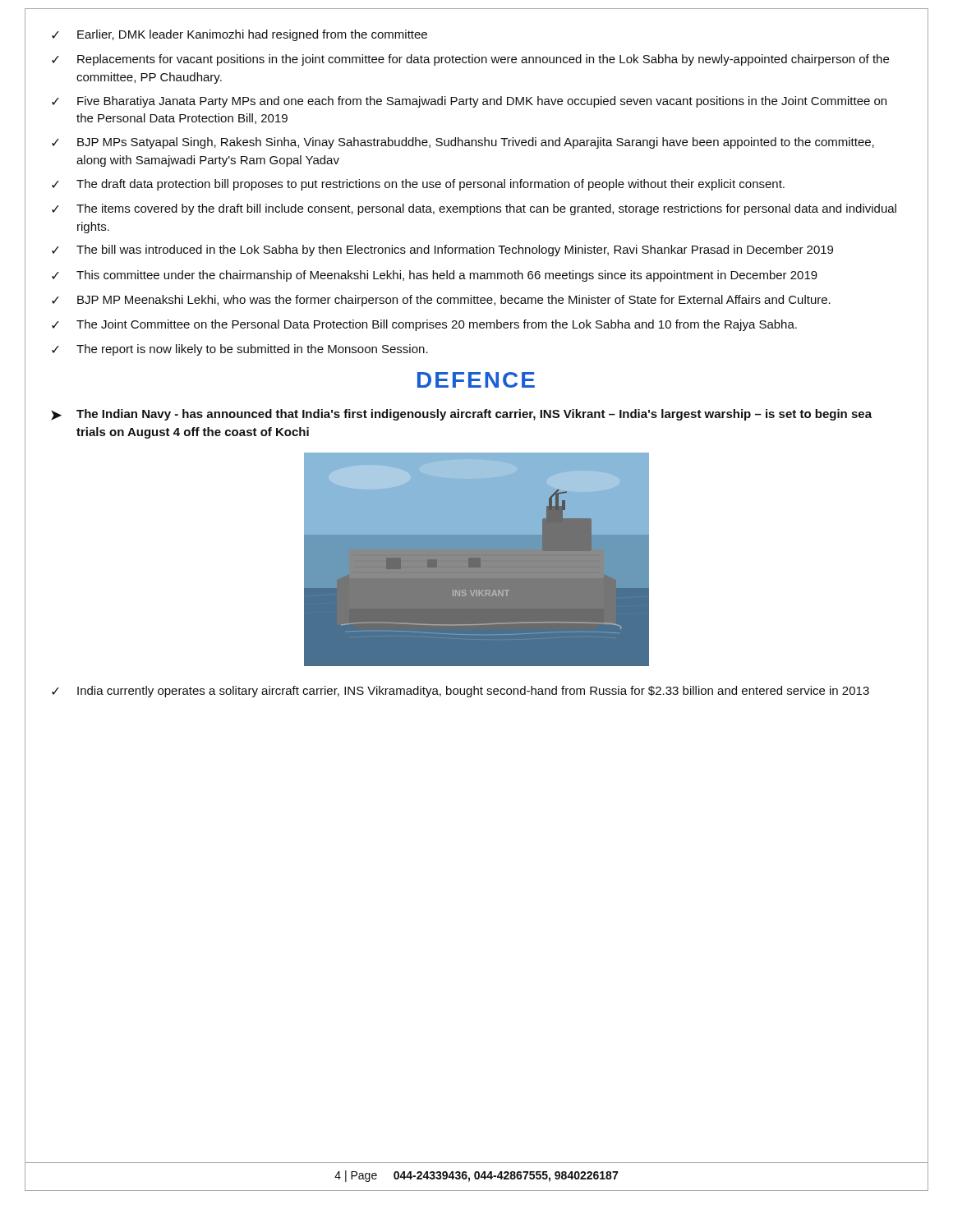The image size is (953, 1232).
Task: Click on the list item containing "✓ Replacements for vacant positions in"
Action: tap(476, 68)
